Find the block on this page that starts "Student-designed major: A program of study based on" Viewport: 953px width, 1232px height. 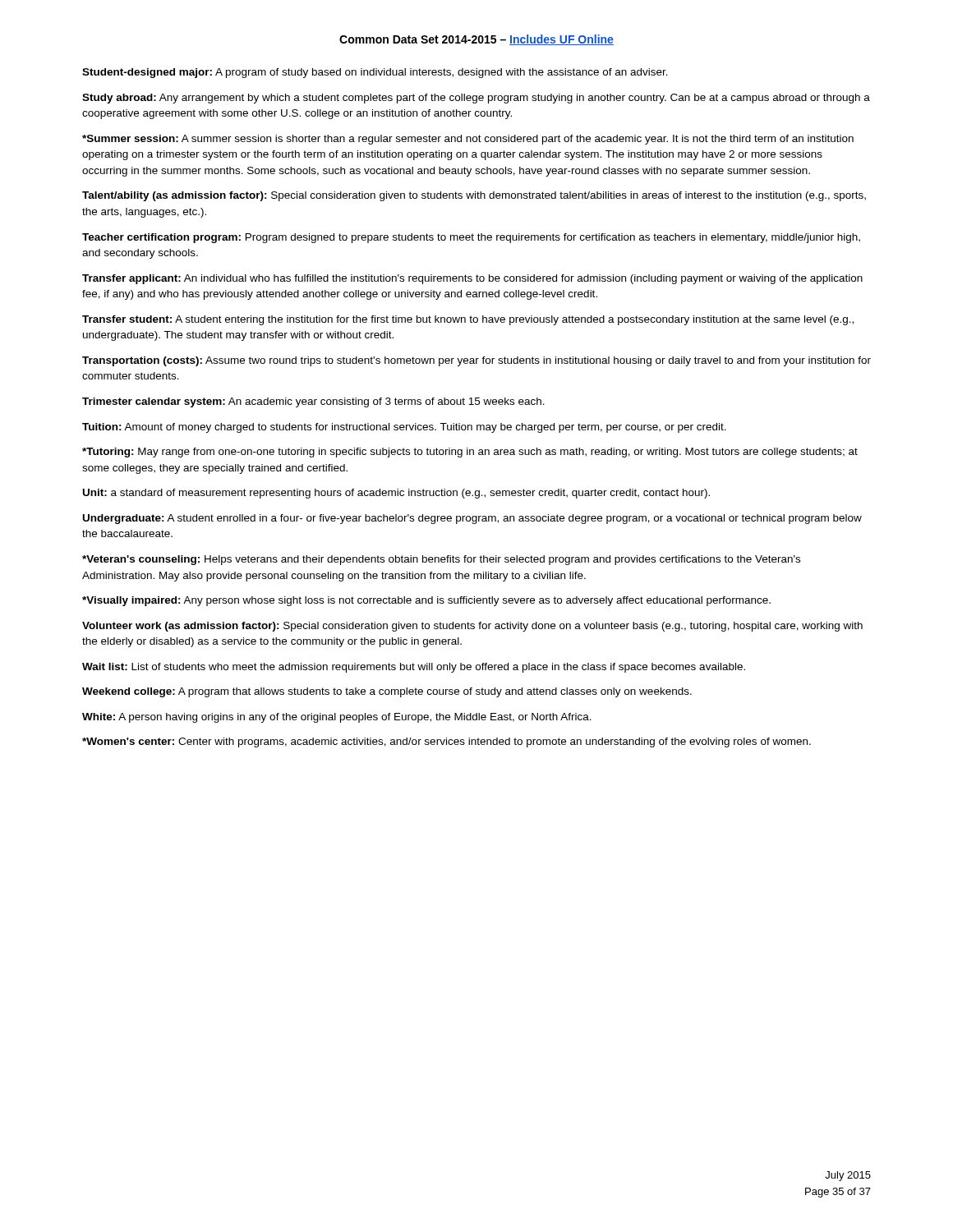pyautogui.click(x=375, y=72)
